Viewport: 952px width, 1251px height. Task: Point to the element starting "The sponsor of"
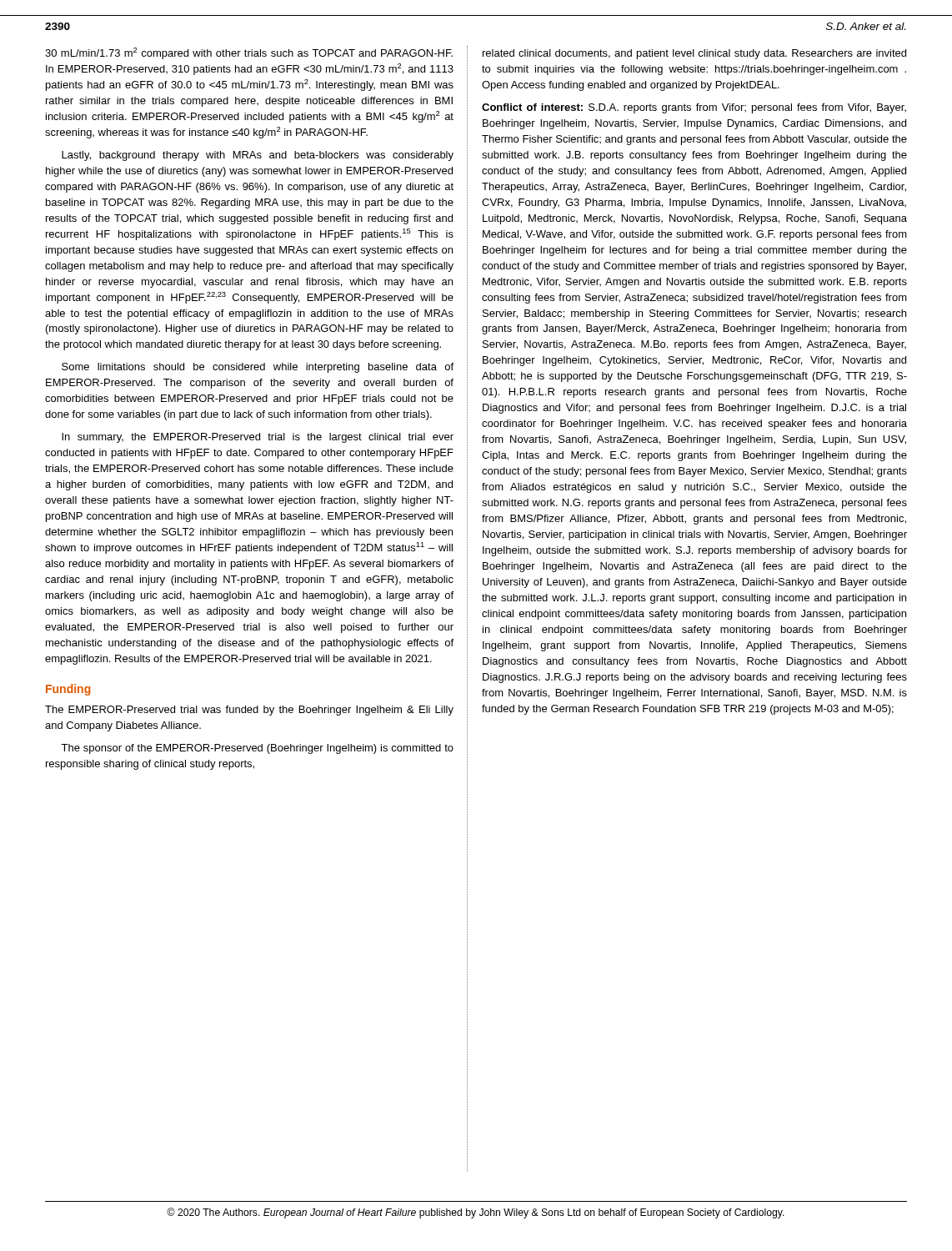249,757
